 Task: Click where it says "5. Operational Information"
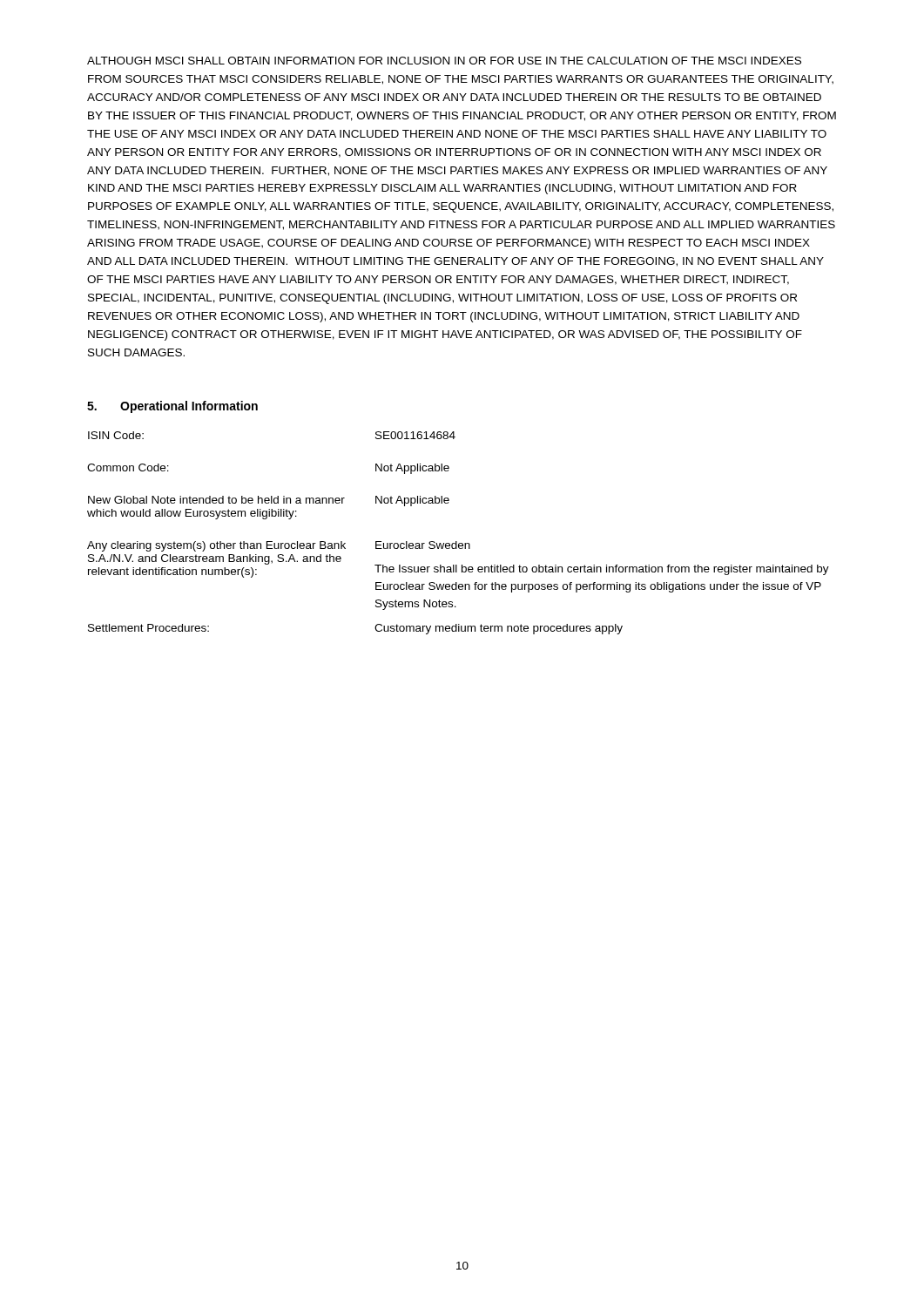tap(173, 406)
